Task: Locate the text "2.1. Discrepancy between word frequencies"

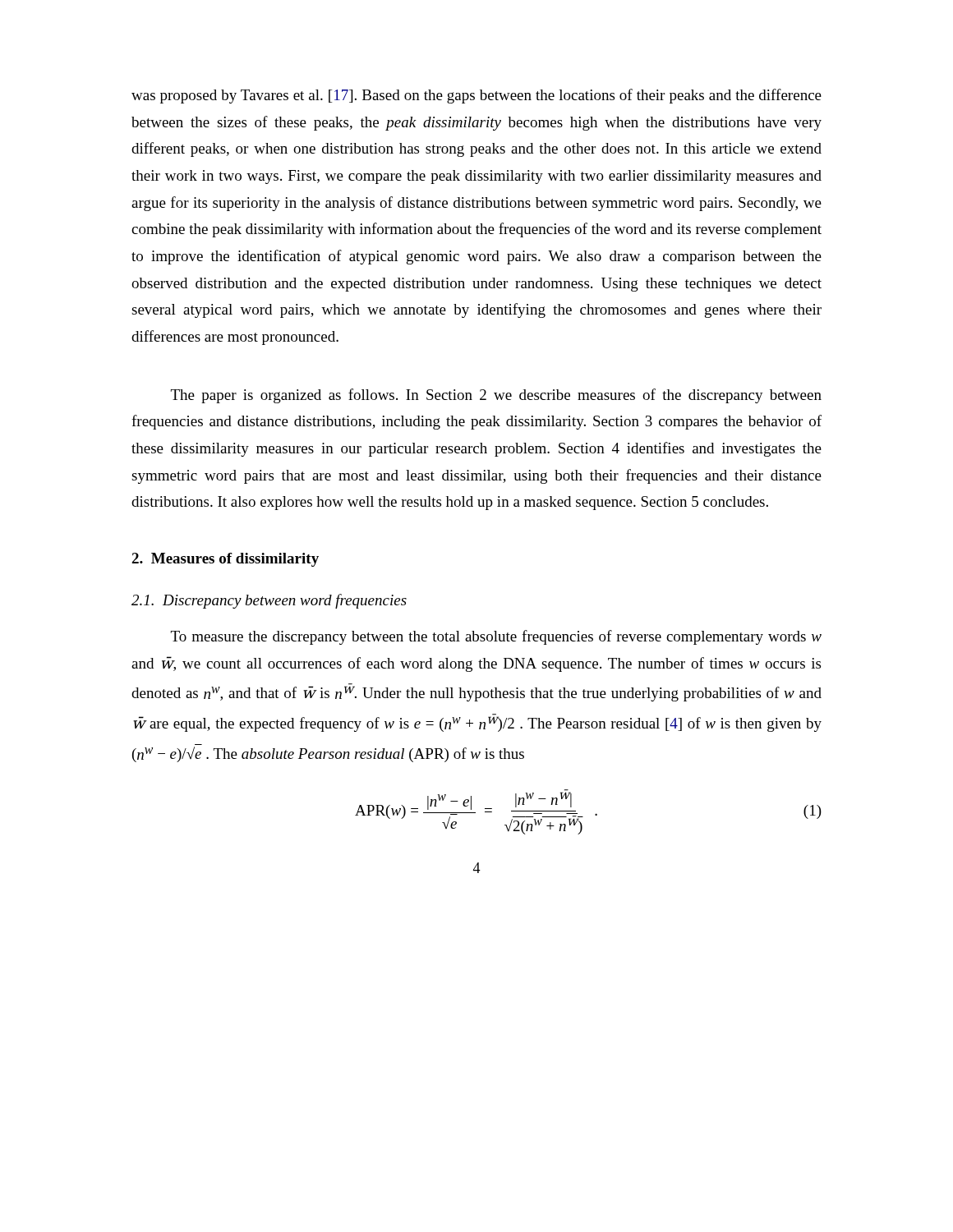Action: pyautogui.click(x=269, y=600)
